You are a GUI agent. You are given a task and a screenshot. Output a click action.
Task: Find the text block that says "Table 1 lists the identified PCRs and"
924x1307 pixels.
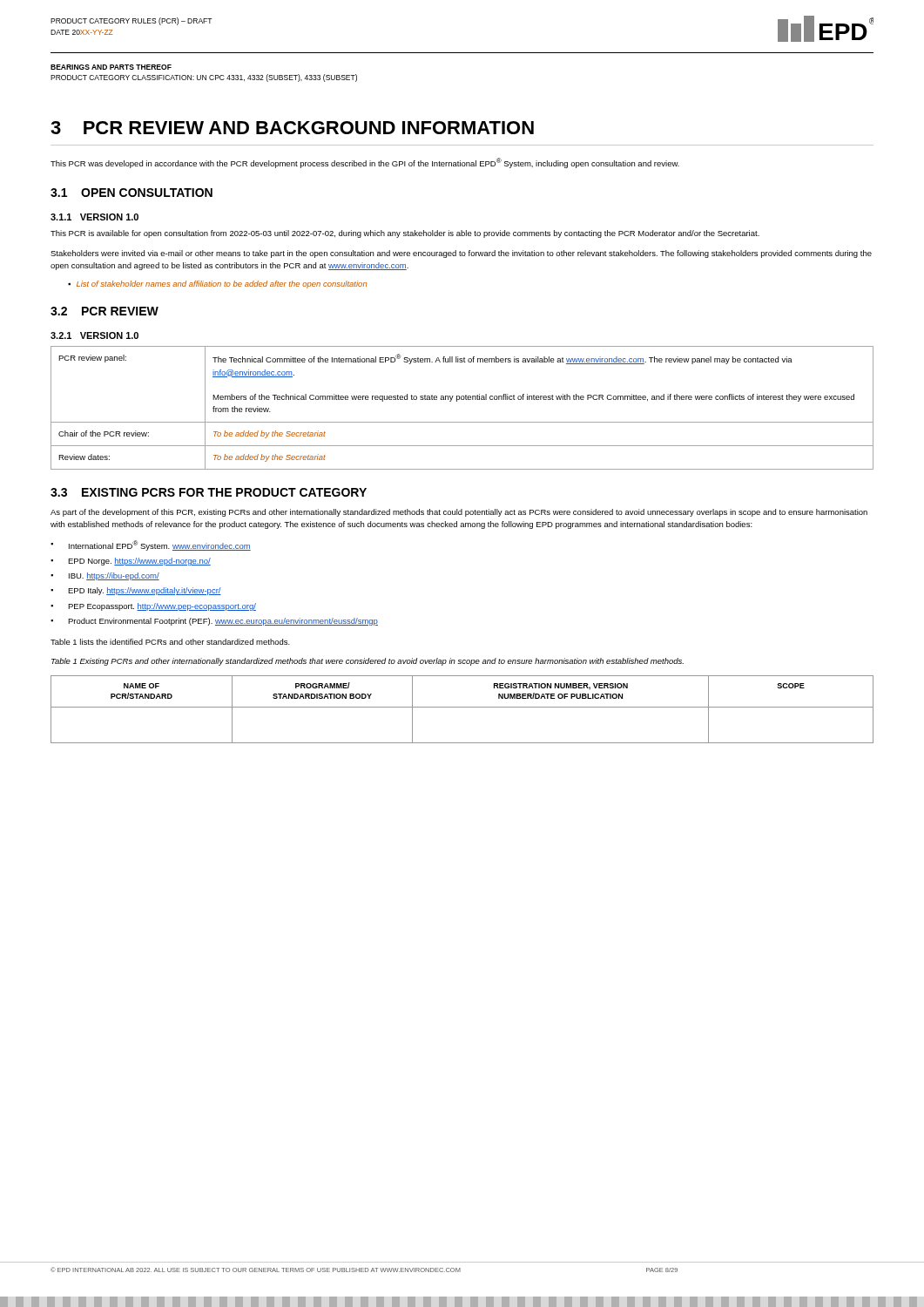point(170,642)
